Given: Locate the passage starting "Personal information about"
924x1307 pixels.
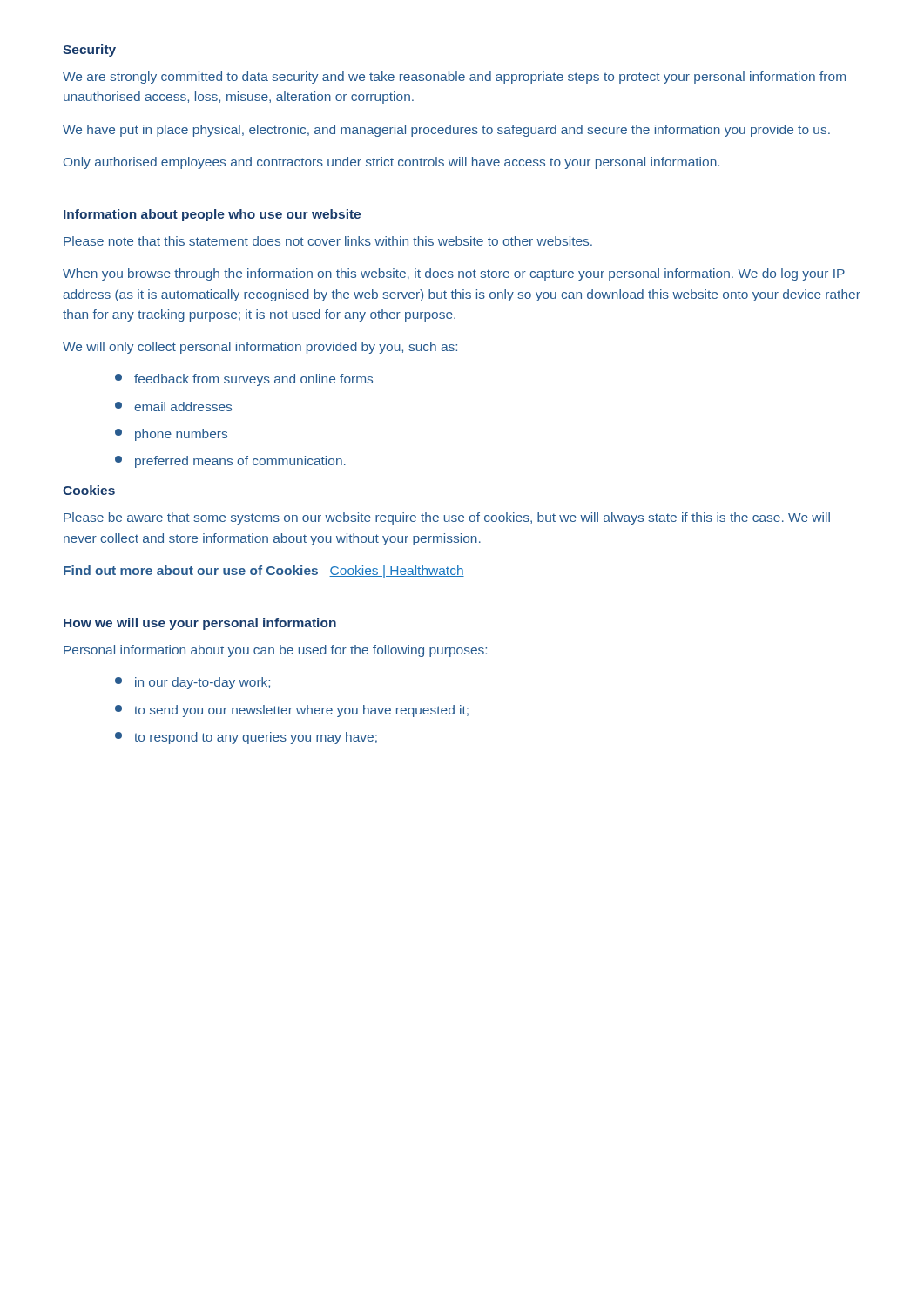Looking at the screenshot, I should pyautogui.click(x=275, y=650).
